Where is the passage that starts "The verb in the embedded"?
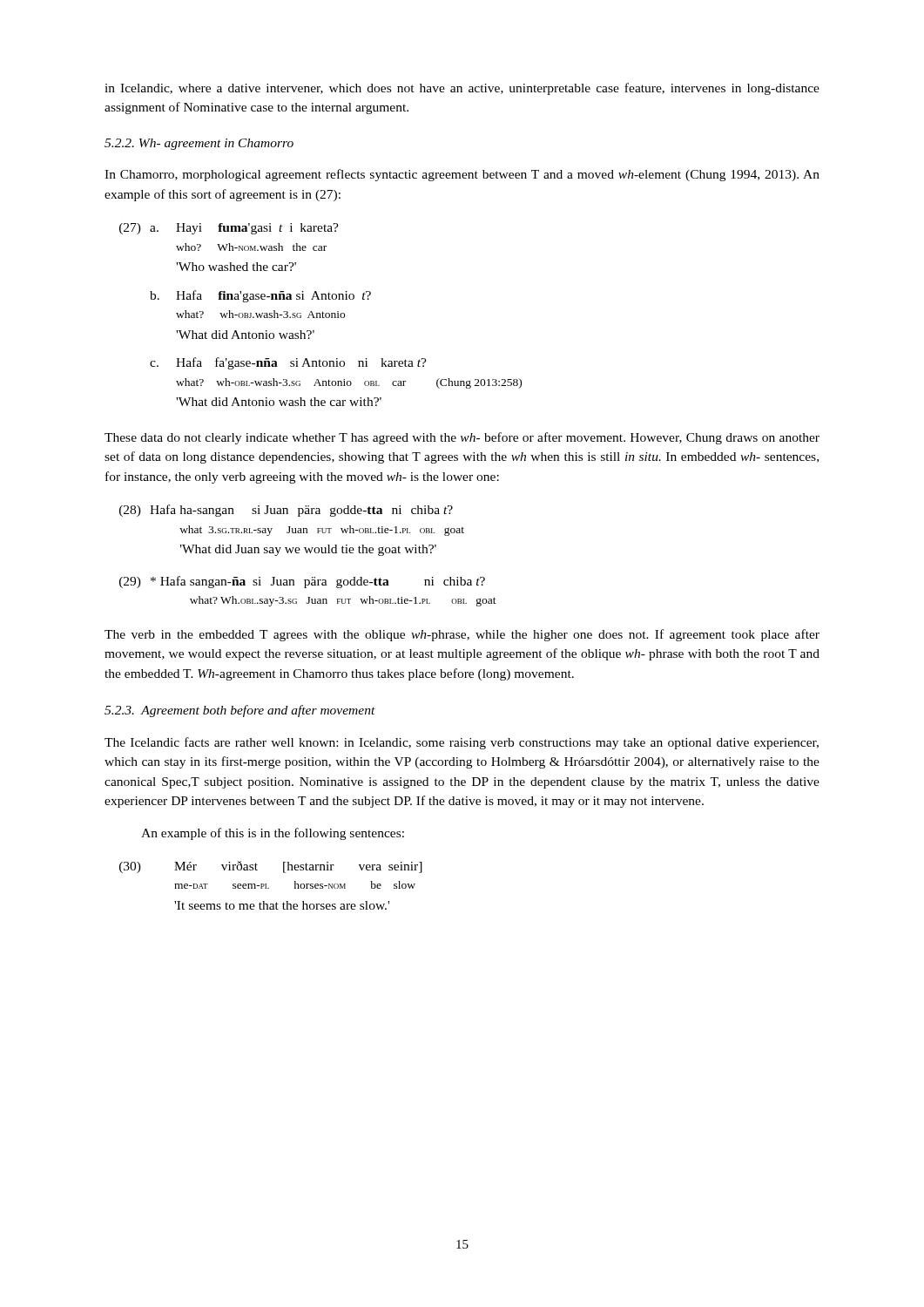The width and height of the screenshot is (924, 1307). point(462,653)
